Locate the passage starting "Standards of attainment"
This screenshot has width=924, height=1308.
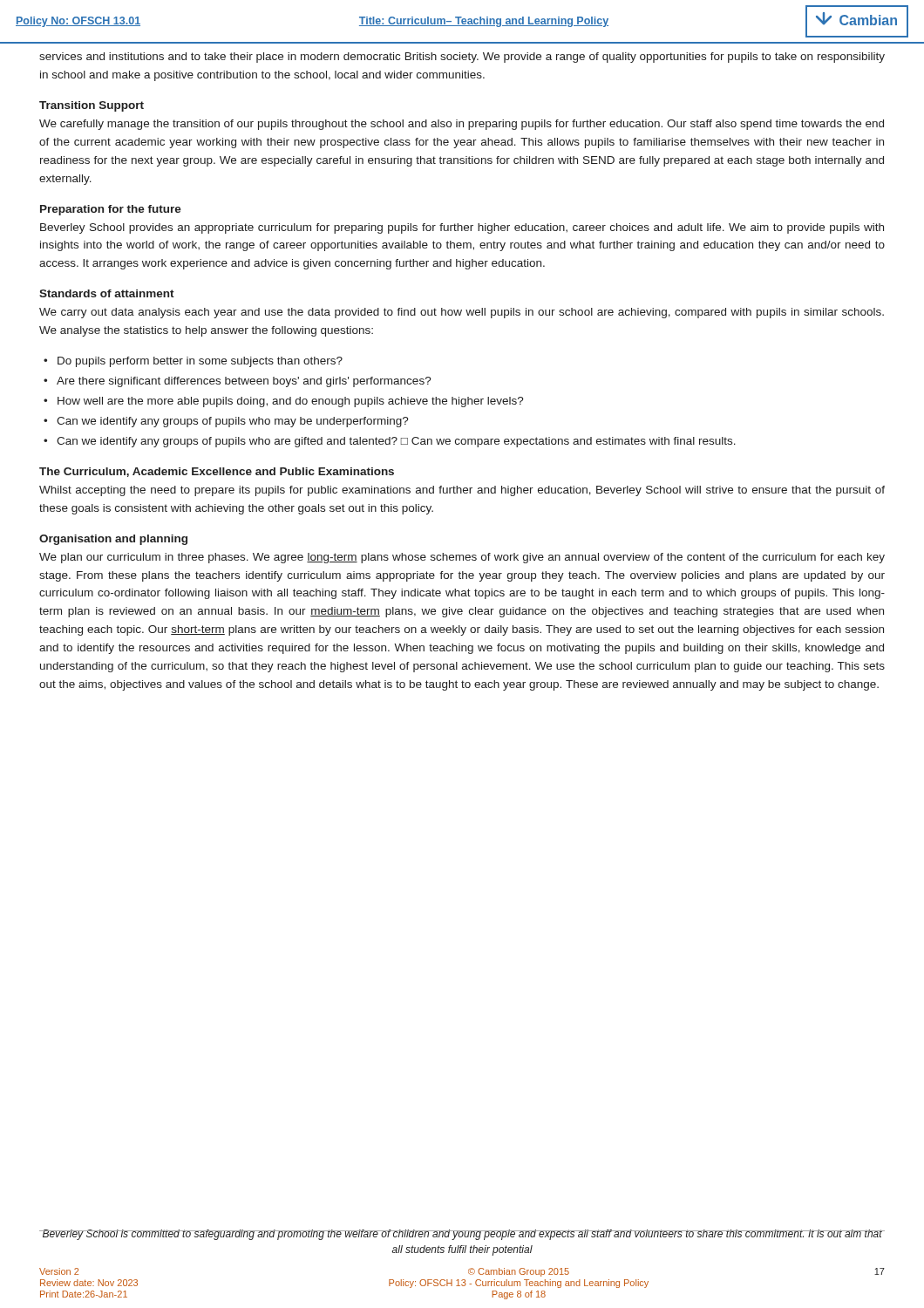tap(107, 294)
